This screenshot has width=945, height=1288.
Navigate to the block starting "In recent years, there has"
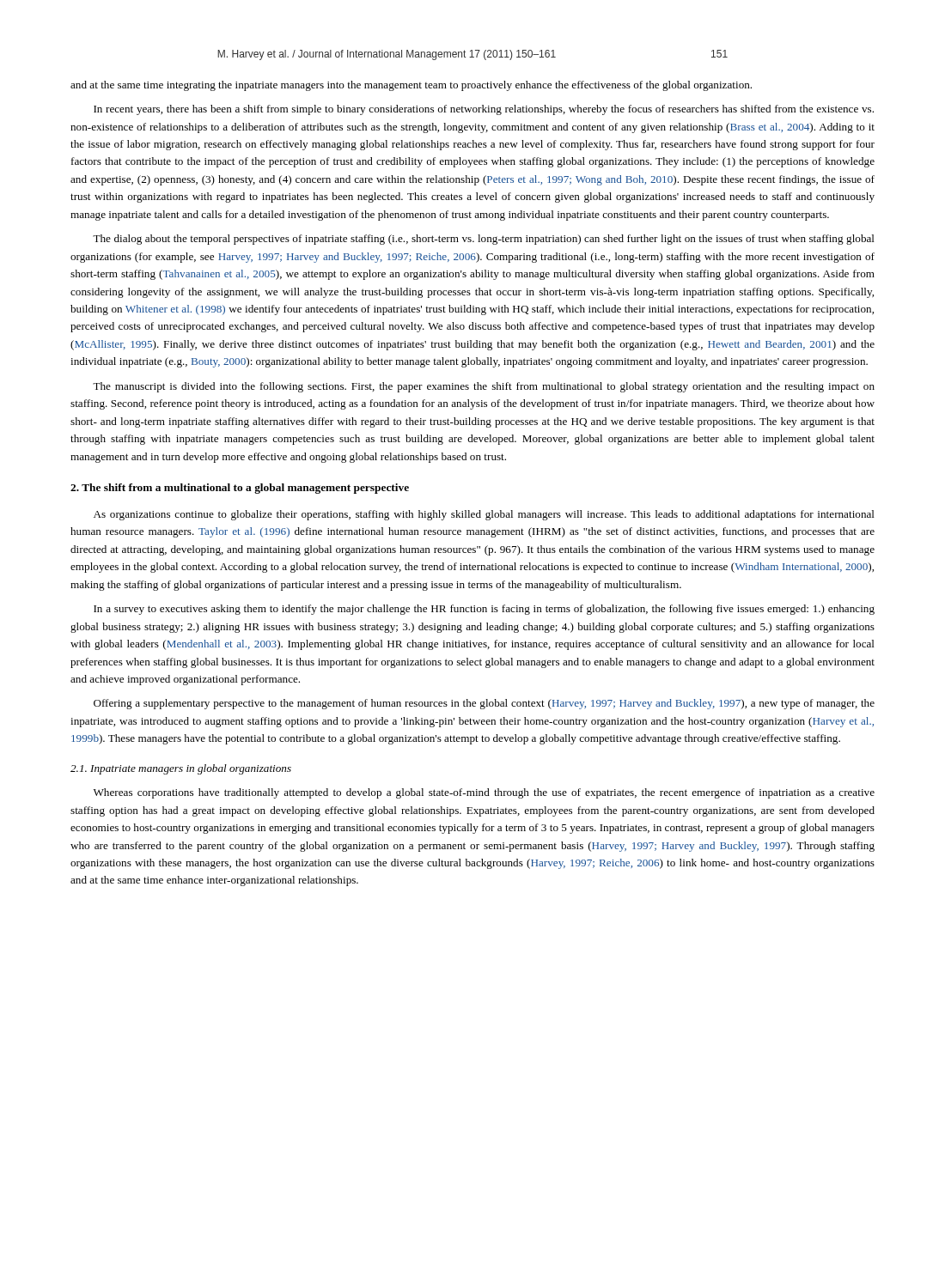(x=472, y=161)
